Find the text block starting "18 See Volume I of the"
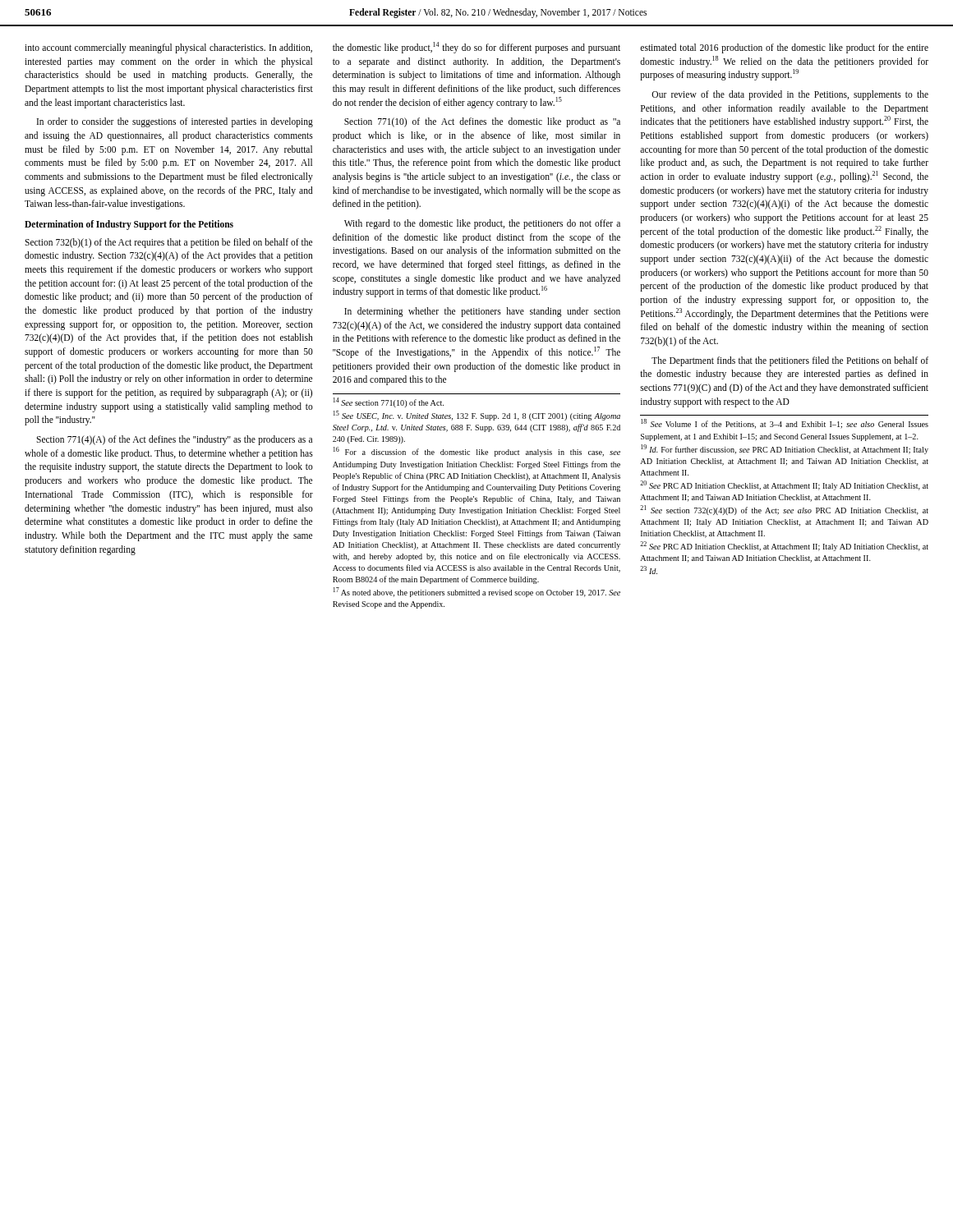 point(784,498)
